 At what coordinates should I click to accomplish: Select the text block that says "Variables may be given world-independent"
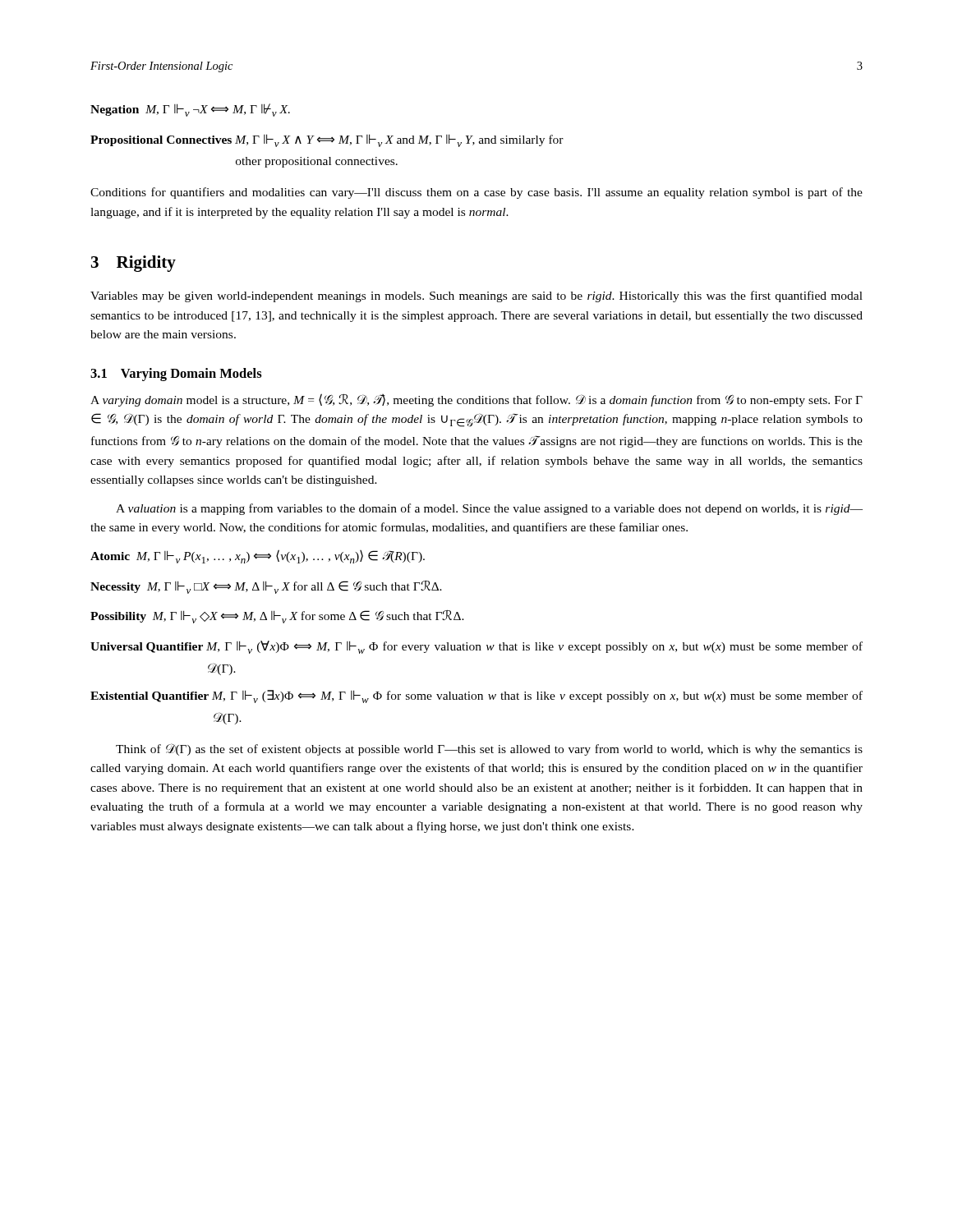(x=476, y=315)
